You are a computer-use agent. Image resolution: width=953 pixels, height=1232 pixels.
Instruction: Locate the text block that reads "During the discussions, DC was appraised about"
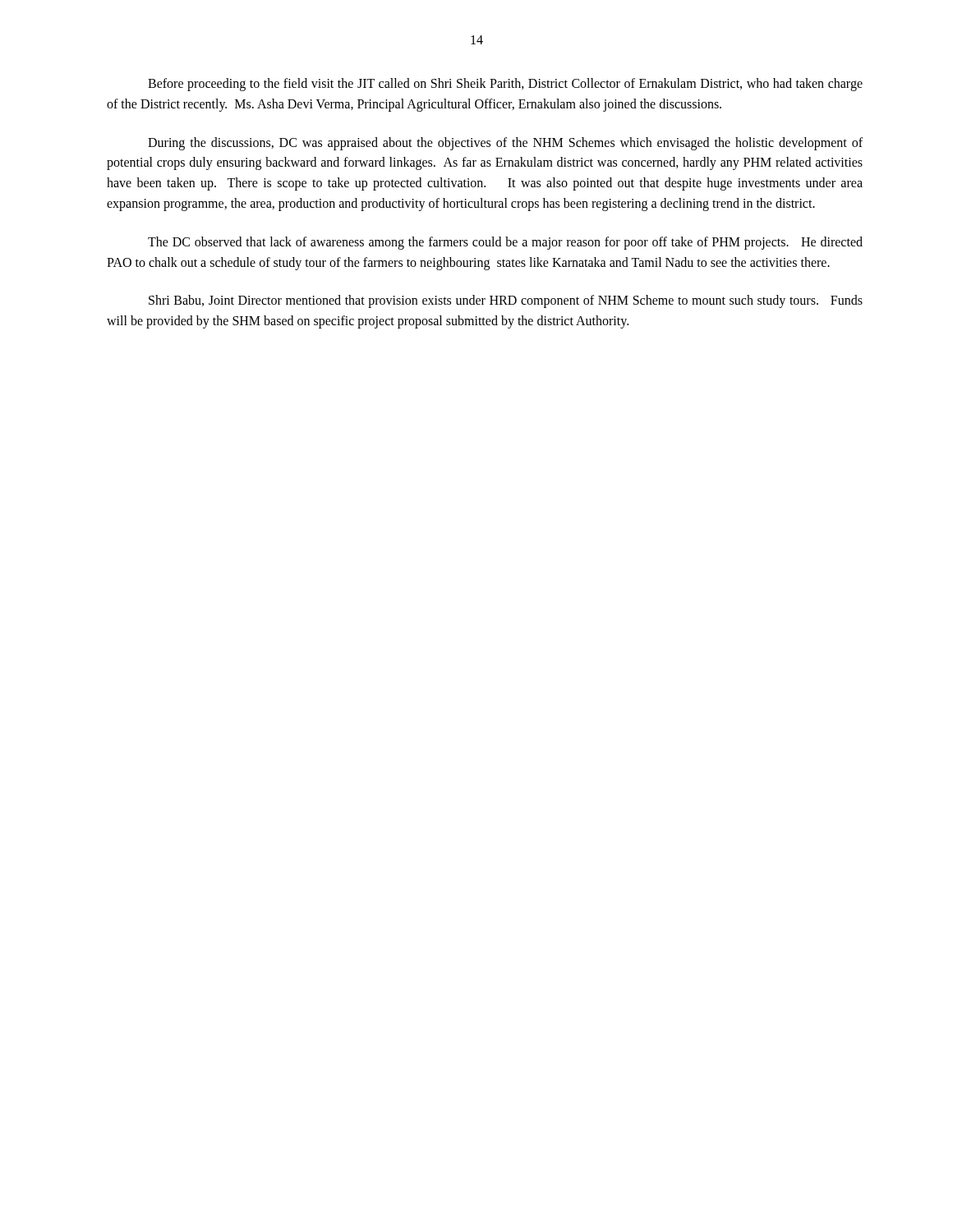coord(485,173)
